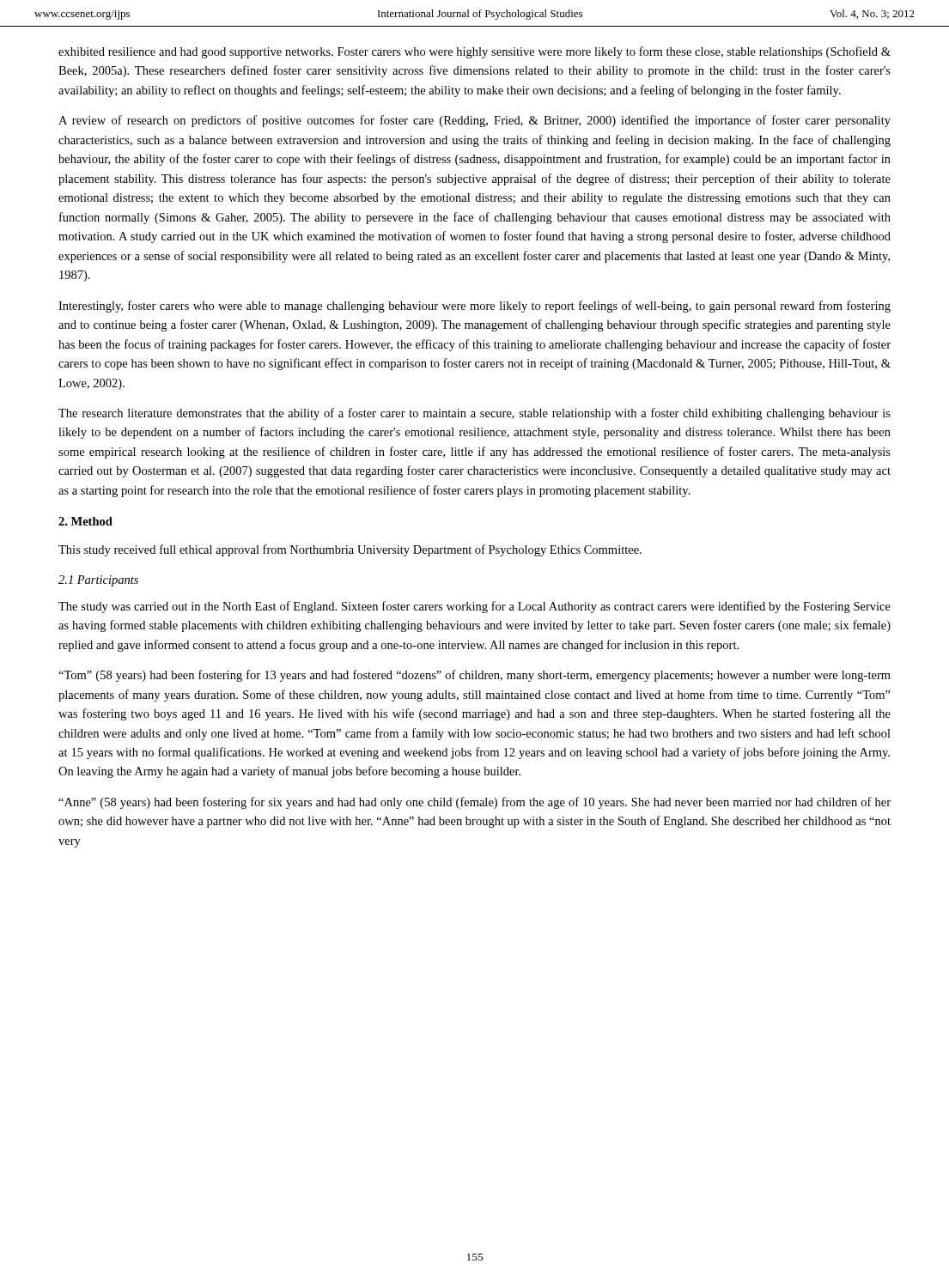
Task: Locate the text block containing "The study was"
Action: (474, 625)
